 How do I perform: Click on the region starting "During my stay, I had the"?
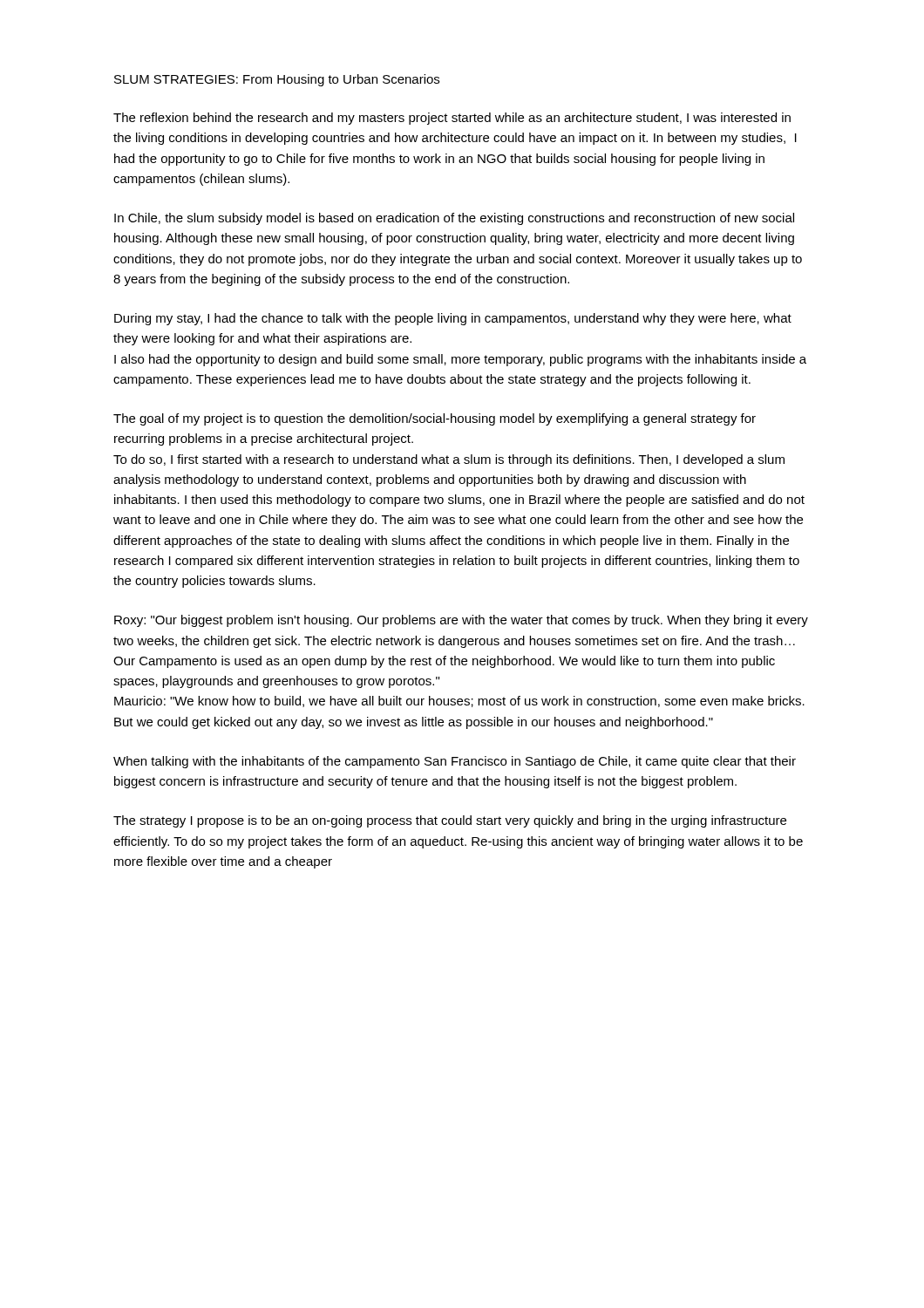[460, 348]
